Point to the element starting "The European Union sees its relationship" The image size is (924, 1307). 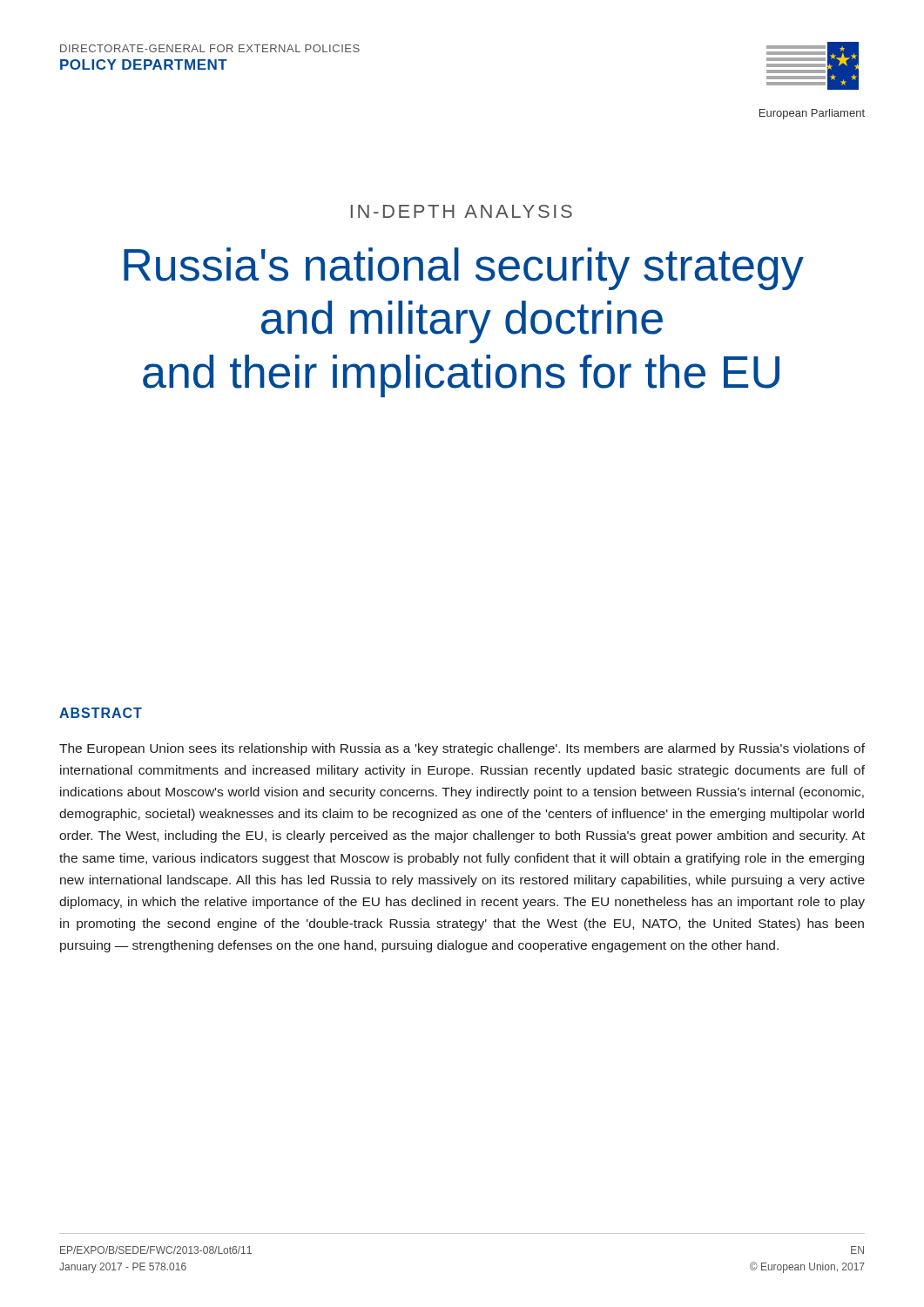tap(462, 847)
